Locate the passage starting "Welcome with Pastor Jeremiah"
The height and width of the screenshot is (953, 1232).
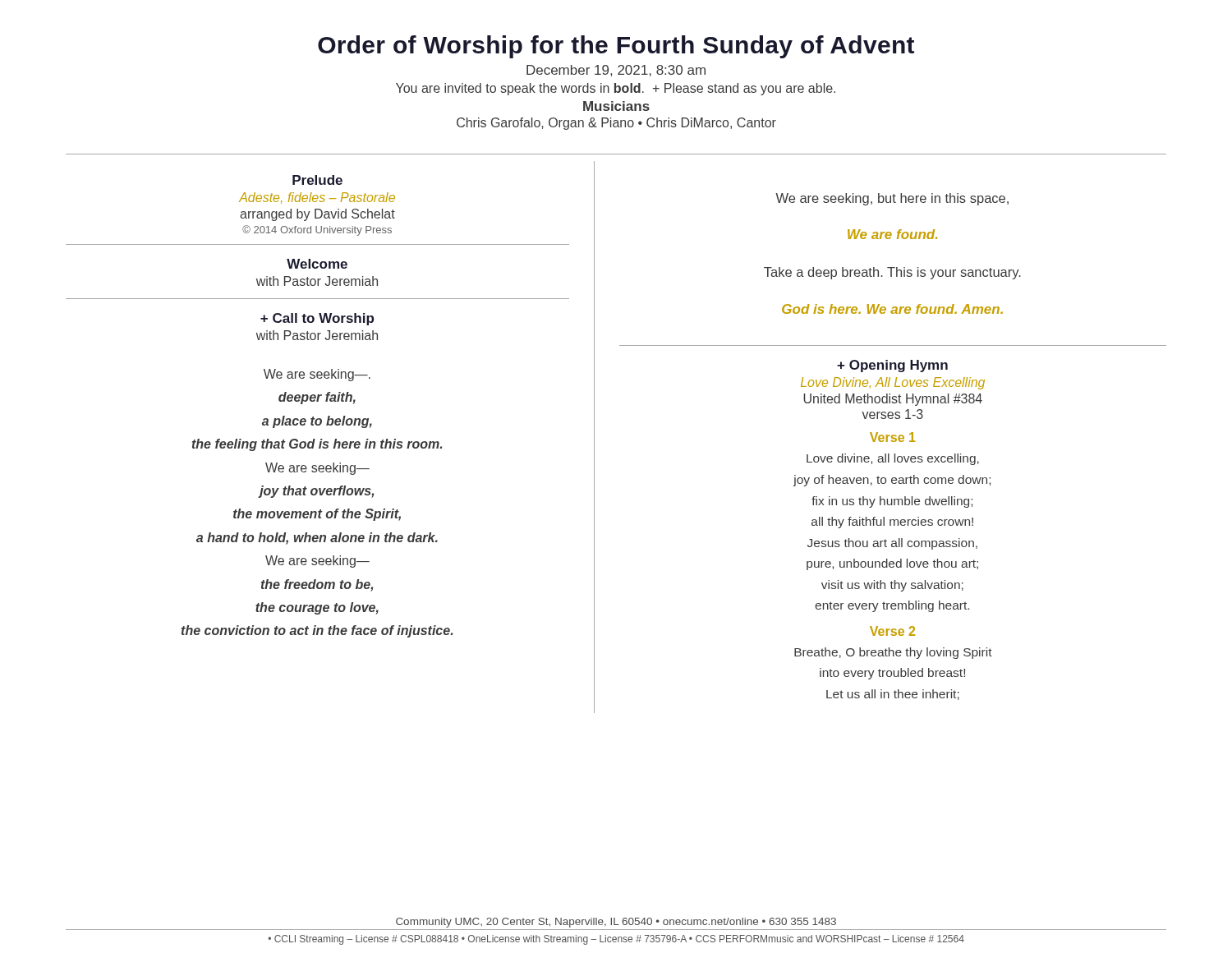click(x=317, y=273)
